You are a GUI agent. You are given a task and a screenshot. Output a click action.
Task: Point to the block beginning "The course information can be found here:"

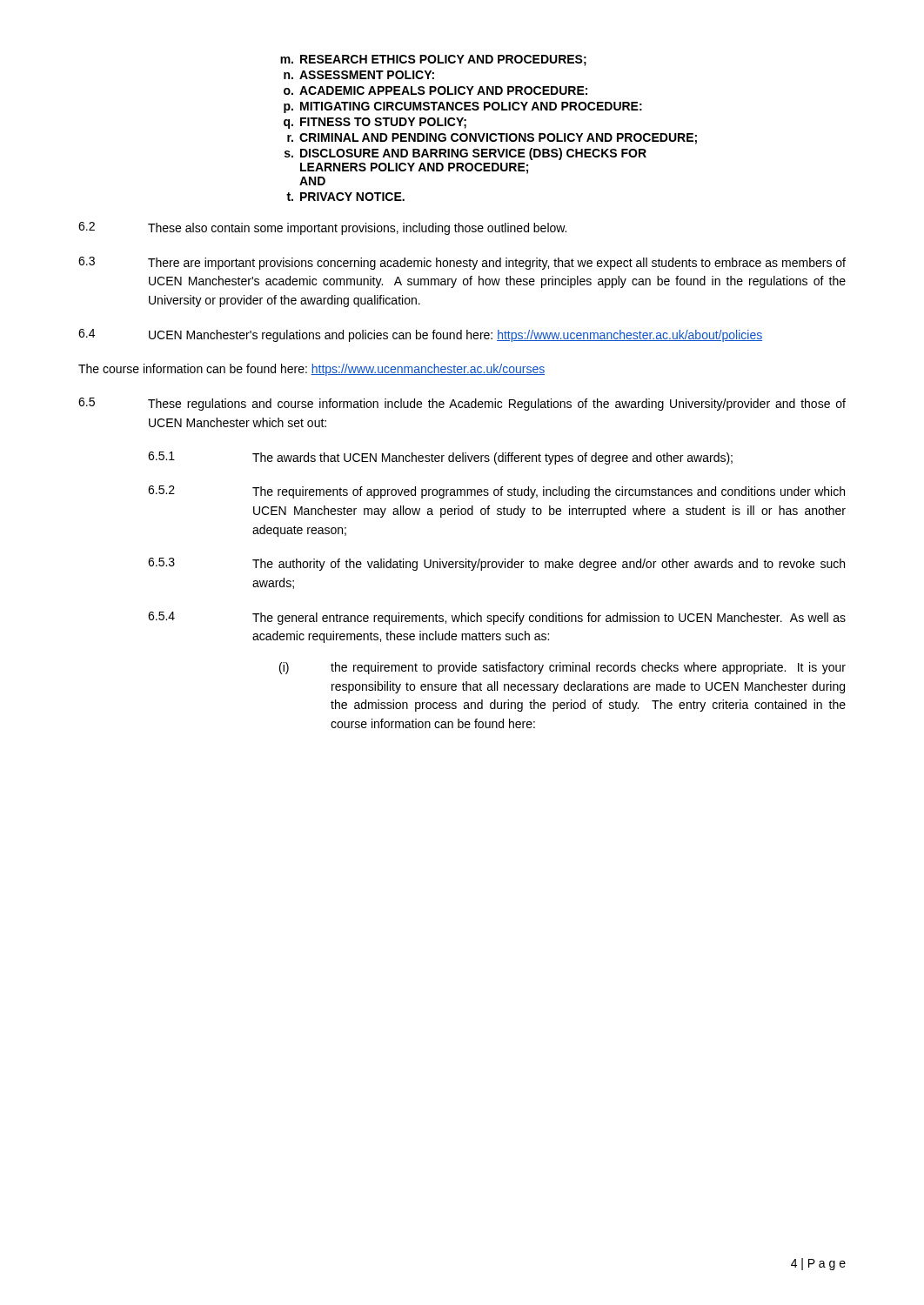click(312, 369)
